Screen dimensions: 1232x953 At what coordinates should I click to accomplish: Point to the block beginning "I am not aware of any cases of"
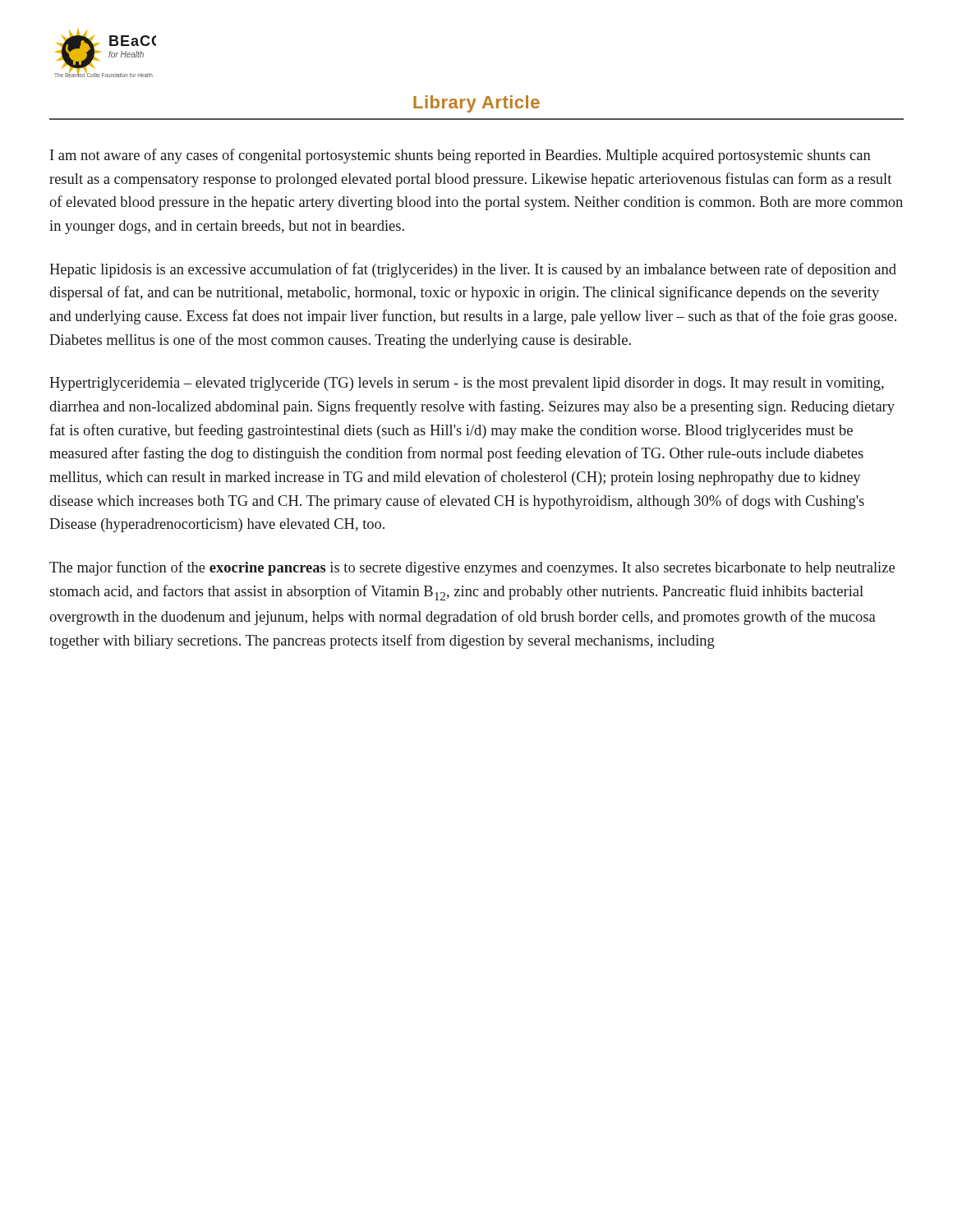pos(476,191)
